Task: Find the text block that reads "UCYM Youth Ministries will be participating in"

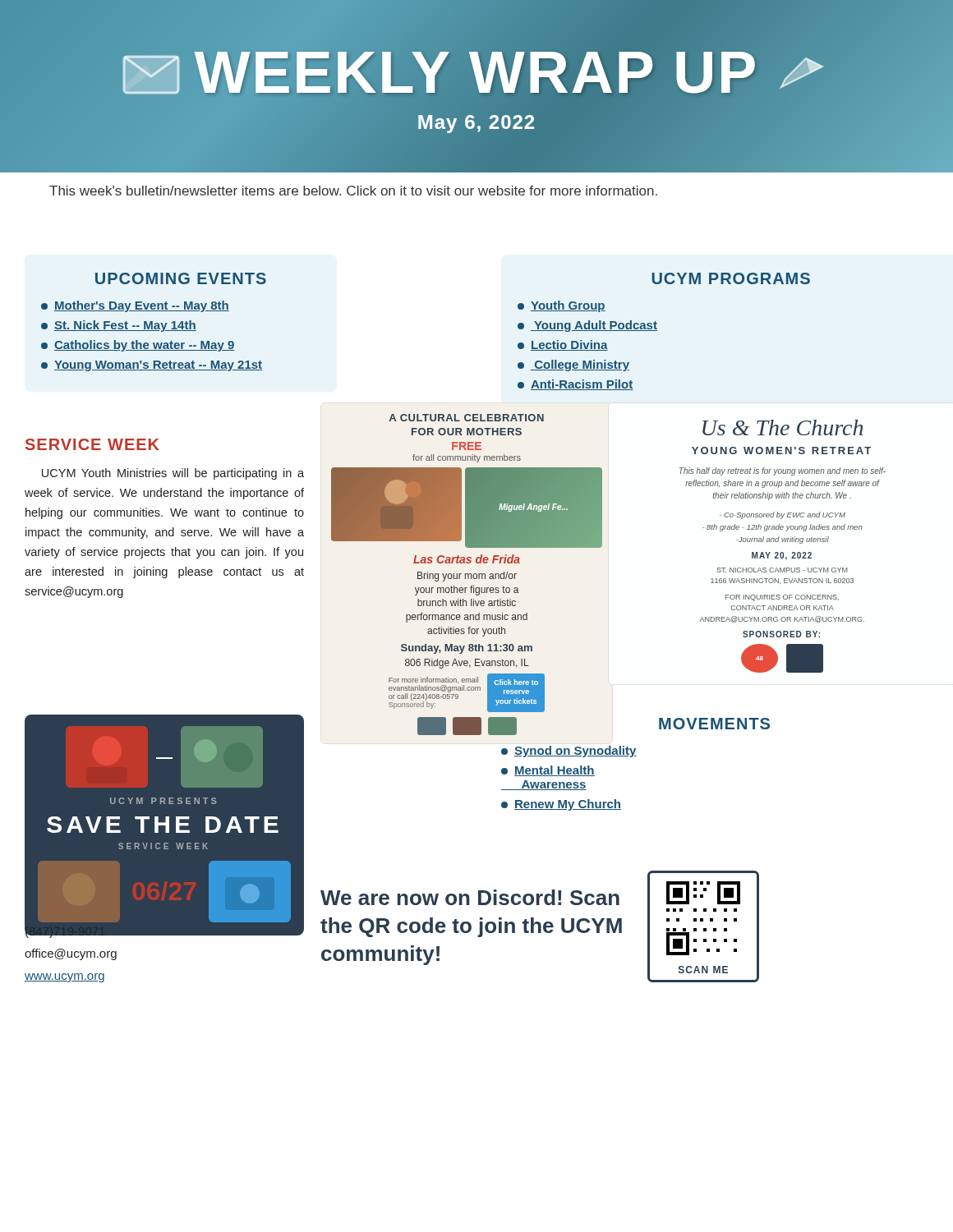Action: click(164, 532)
